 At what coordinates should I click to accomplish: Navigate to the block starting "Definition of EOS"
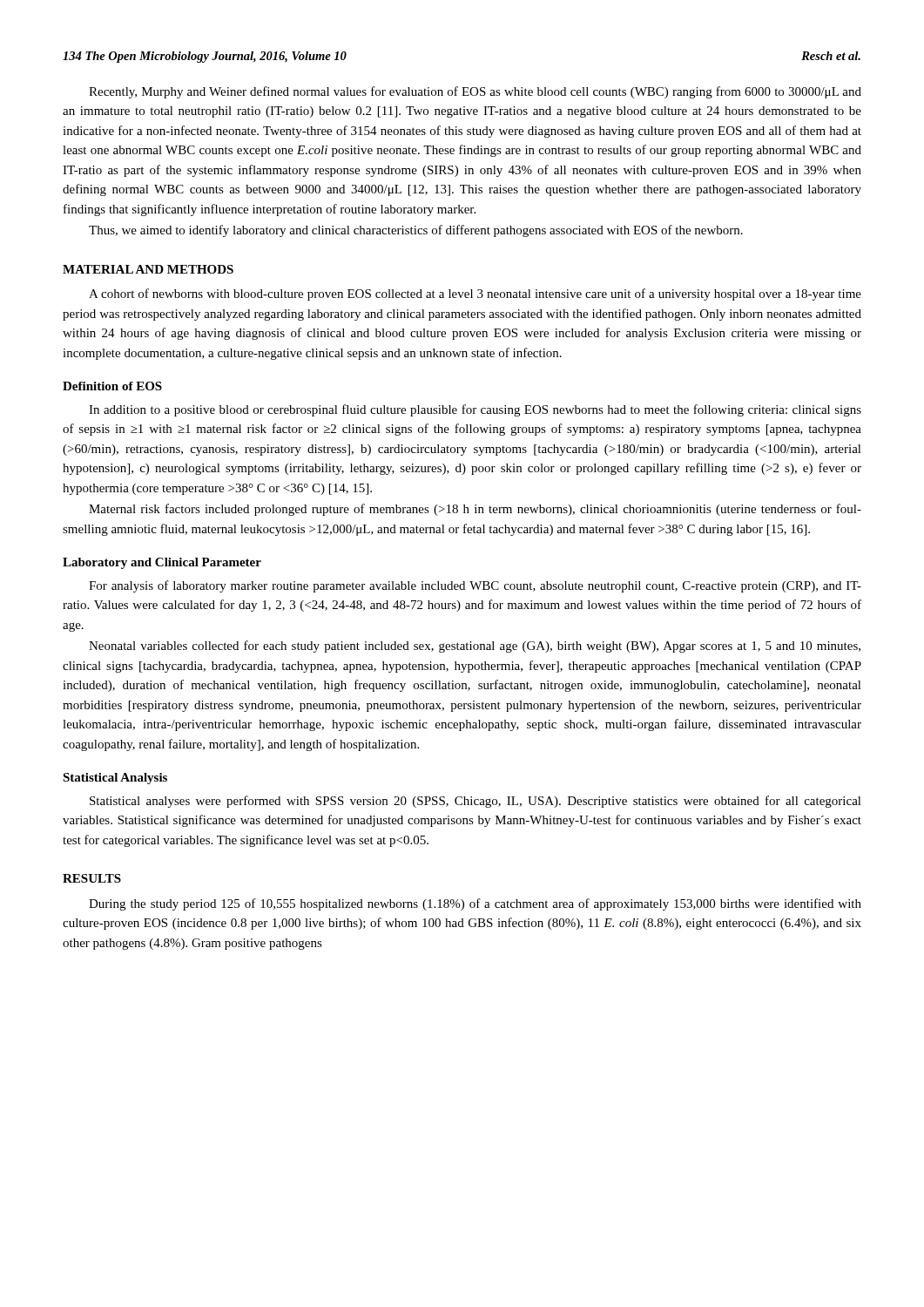coord(112,386)
